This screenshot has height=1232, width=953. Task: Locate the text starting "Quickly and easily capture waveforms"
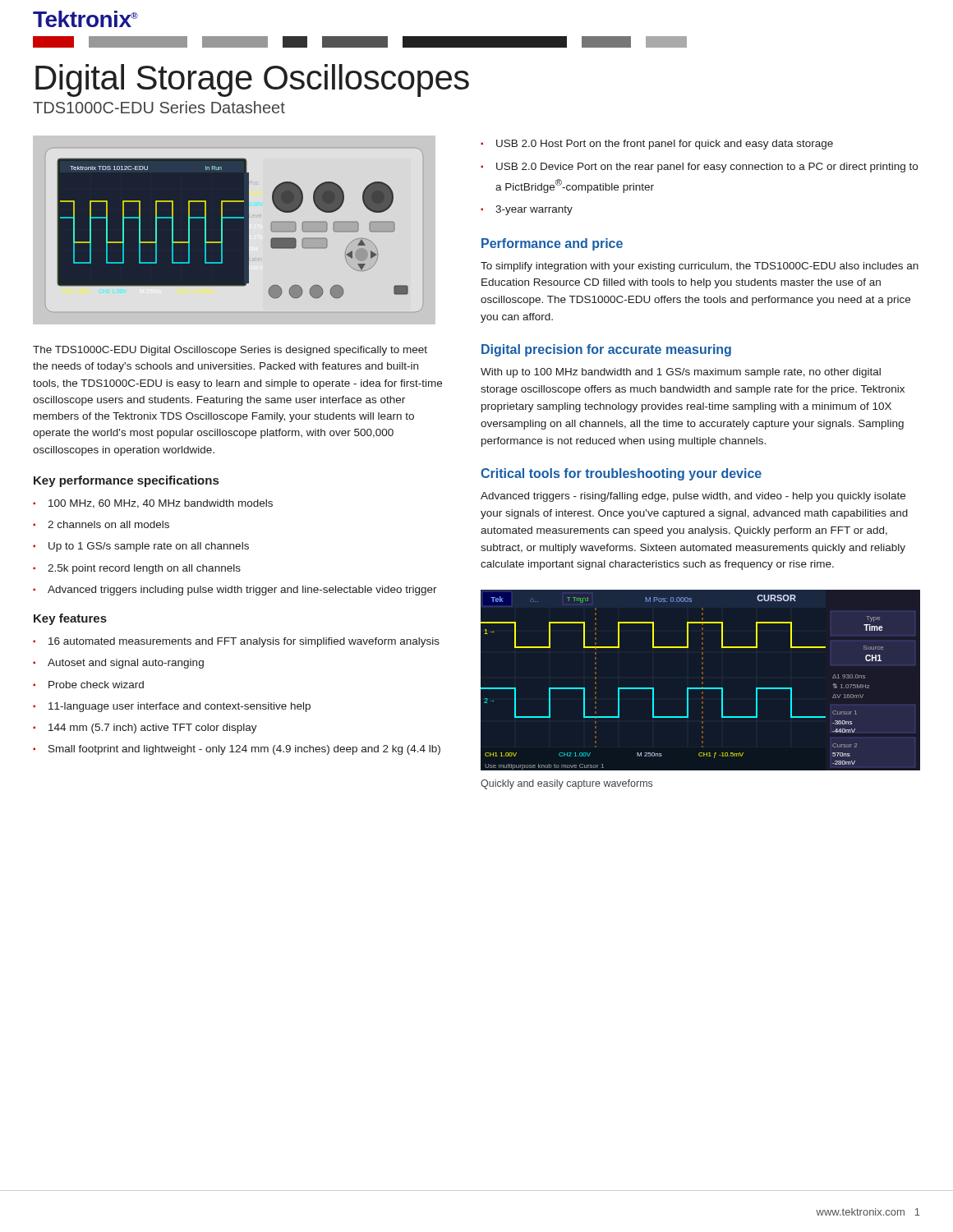click(567, 784)
